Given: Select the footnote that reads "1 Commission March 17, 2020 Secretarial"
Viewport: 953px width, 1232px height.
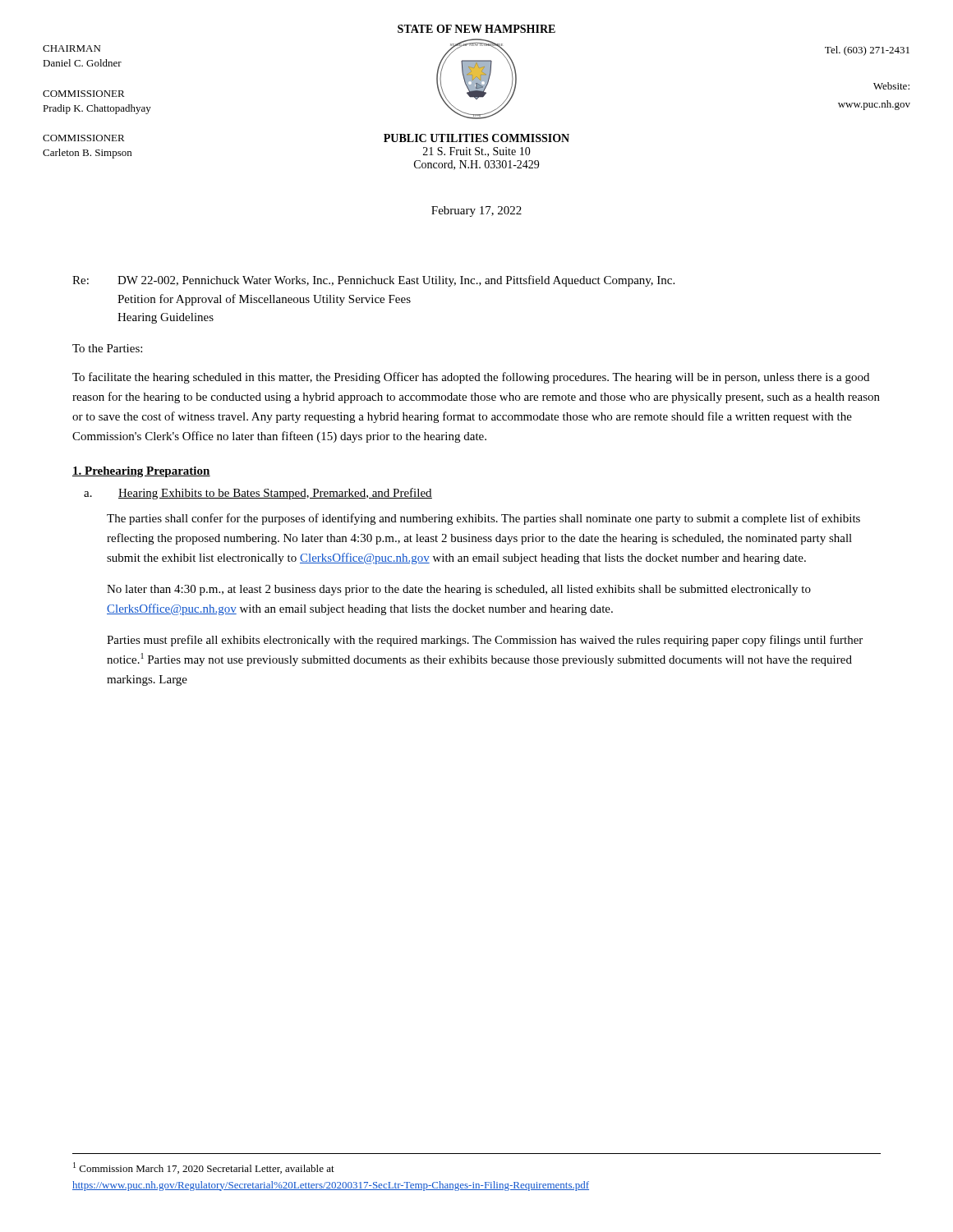Looking at the screenshot, I should (x=331, y=1175).
